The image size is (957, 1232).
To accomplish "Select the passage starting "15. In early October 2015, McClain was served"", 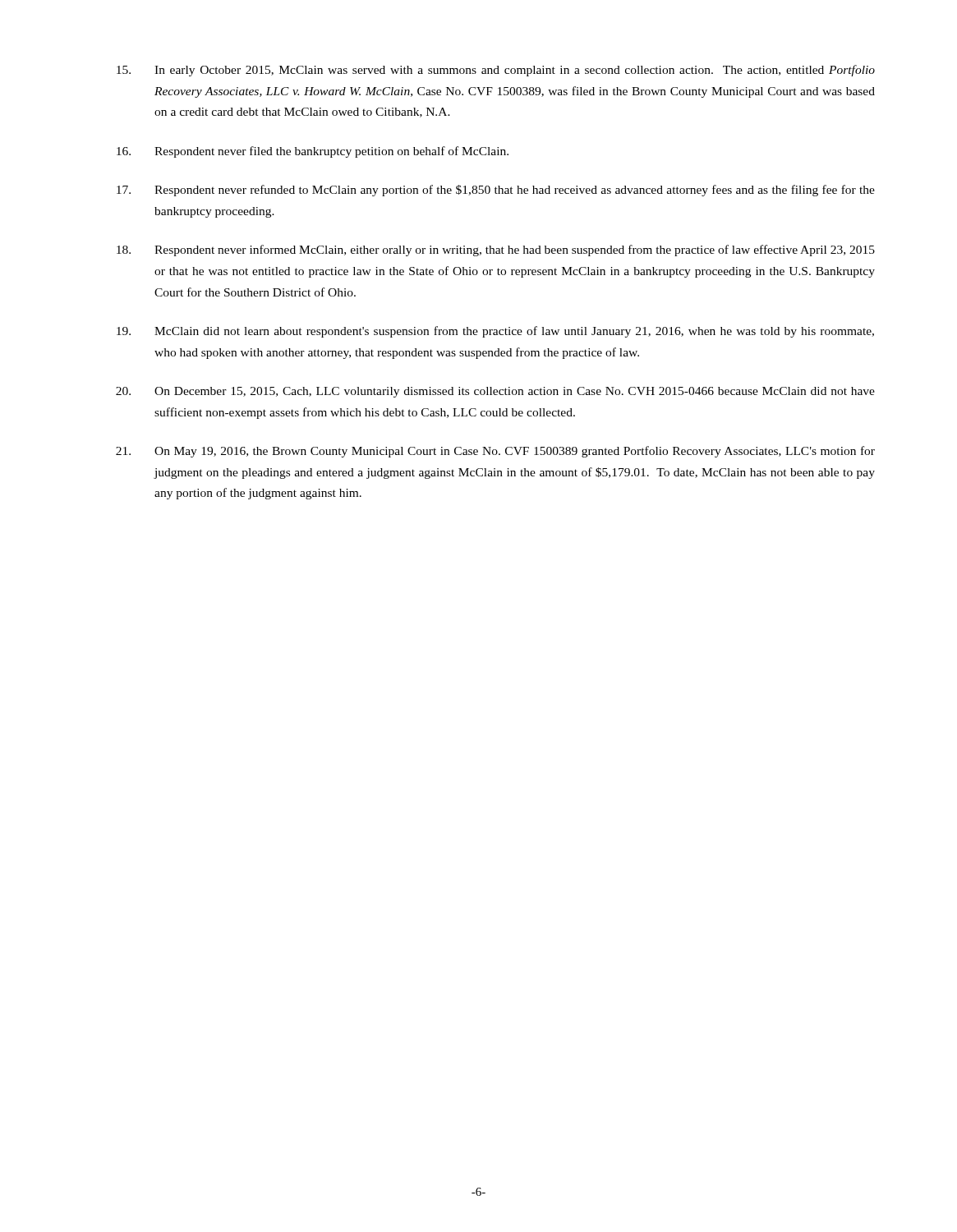I will click(478, 91).
